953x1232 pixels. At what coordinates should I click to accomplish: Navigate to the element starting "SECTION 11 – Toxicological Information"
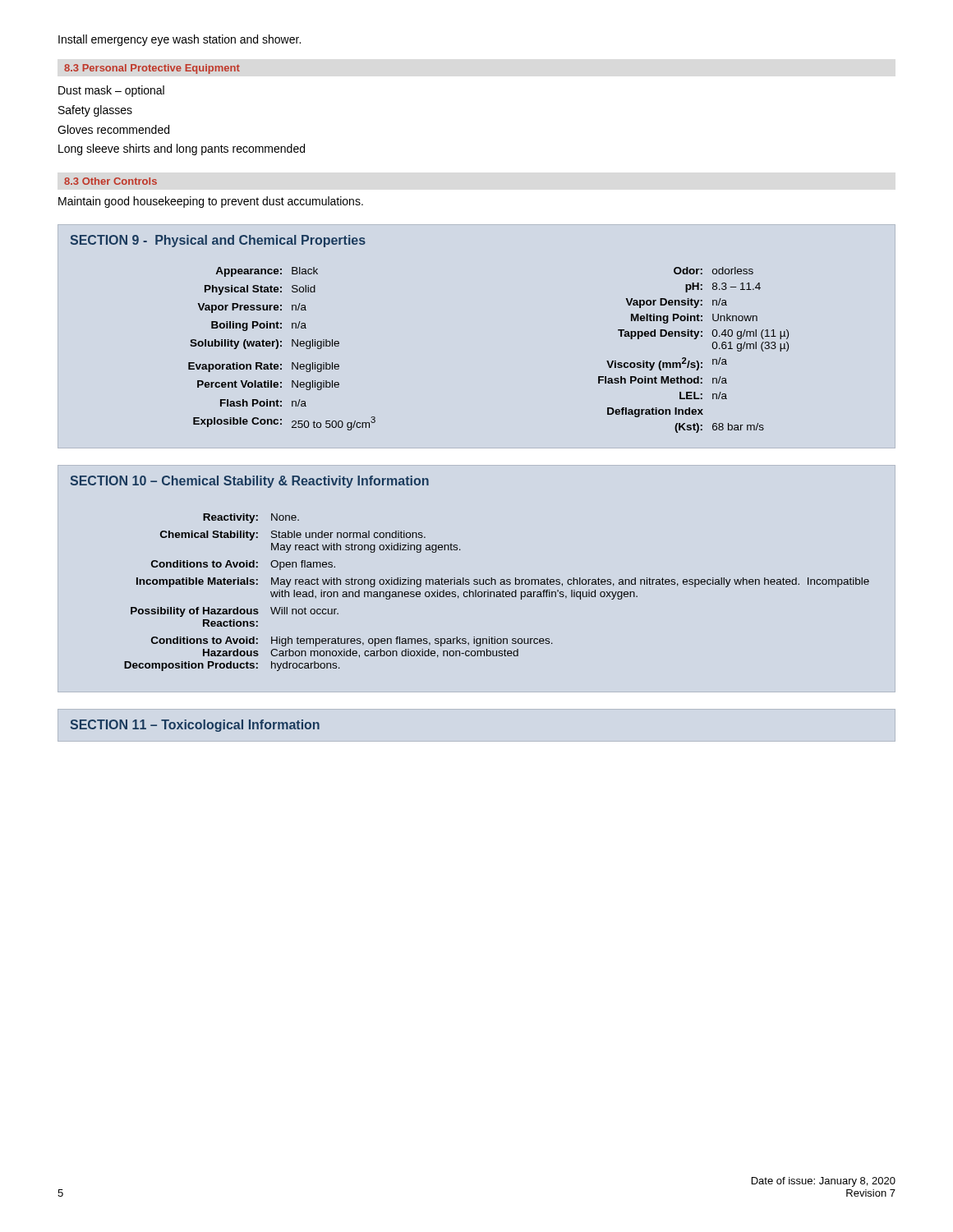tap(195, 726)
